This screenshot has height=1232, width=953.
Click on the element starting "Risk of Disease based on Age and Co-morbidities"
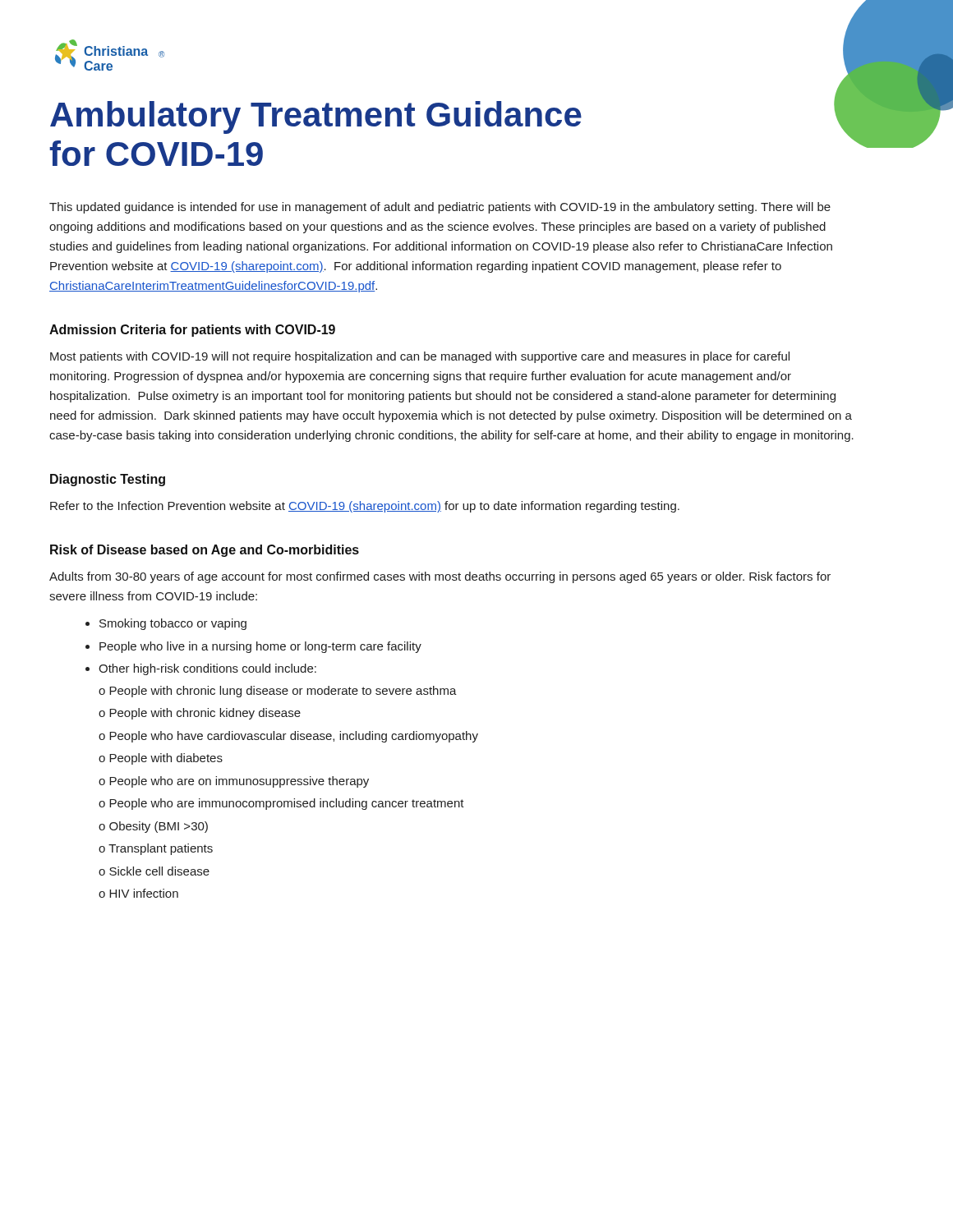(204, 550)
